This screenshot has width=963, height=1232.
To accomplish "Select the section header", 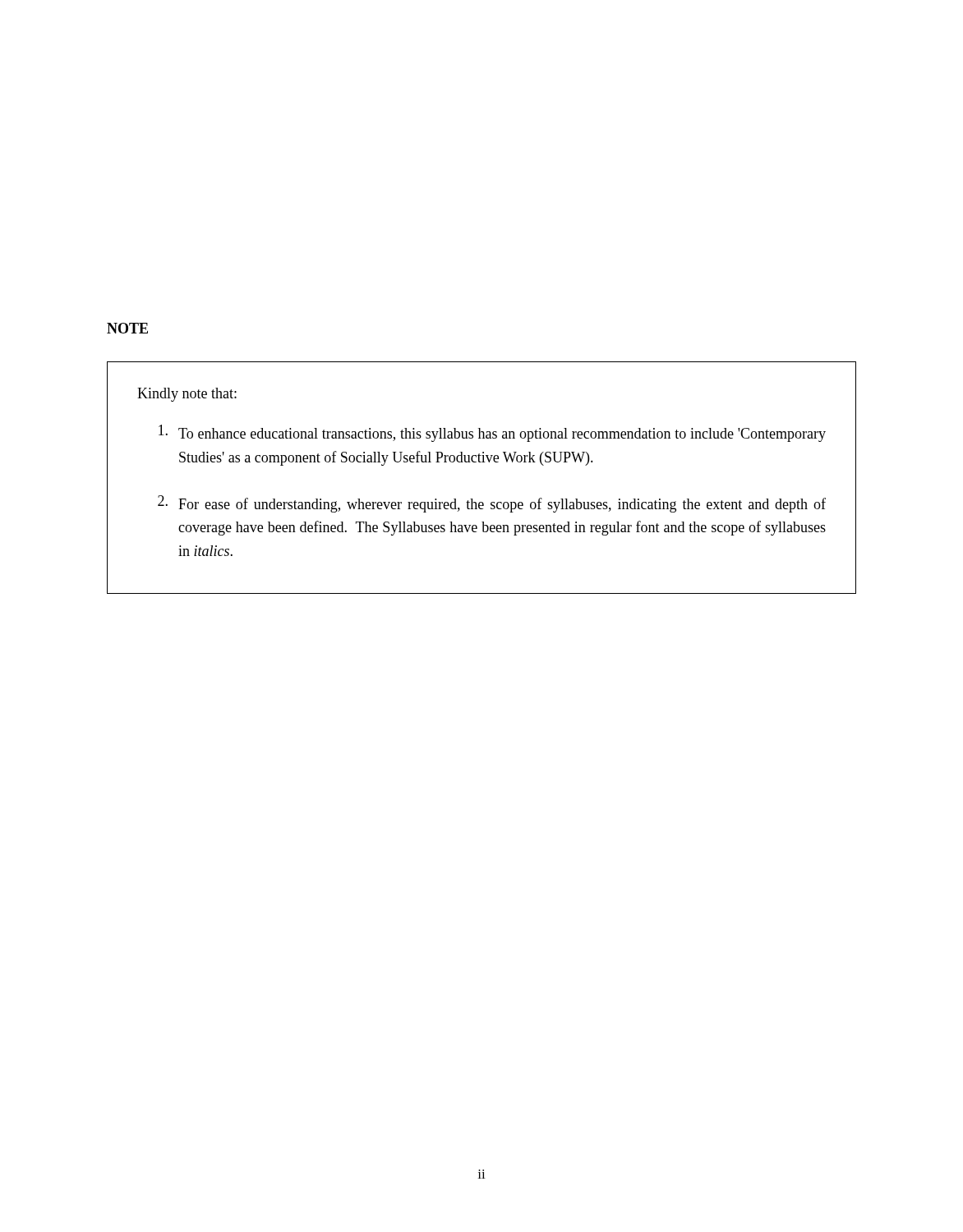I will pyautogui.click(x=128, y=329).
